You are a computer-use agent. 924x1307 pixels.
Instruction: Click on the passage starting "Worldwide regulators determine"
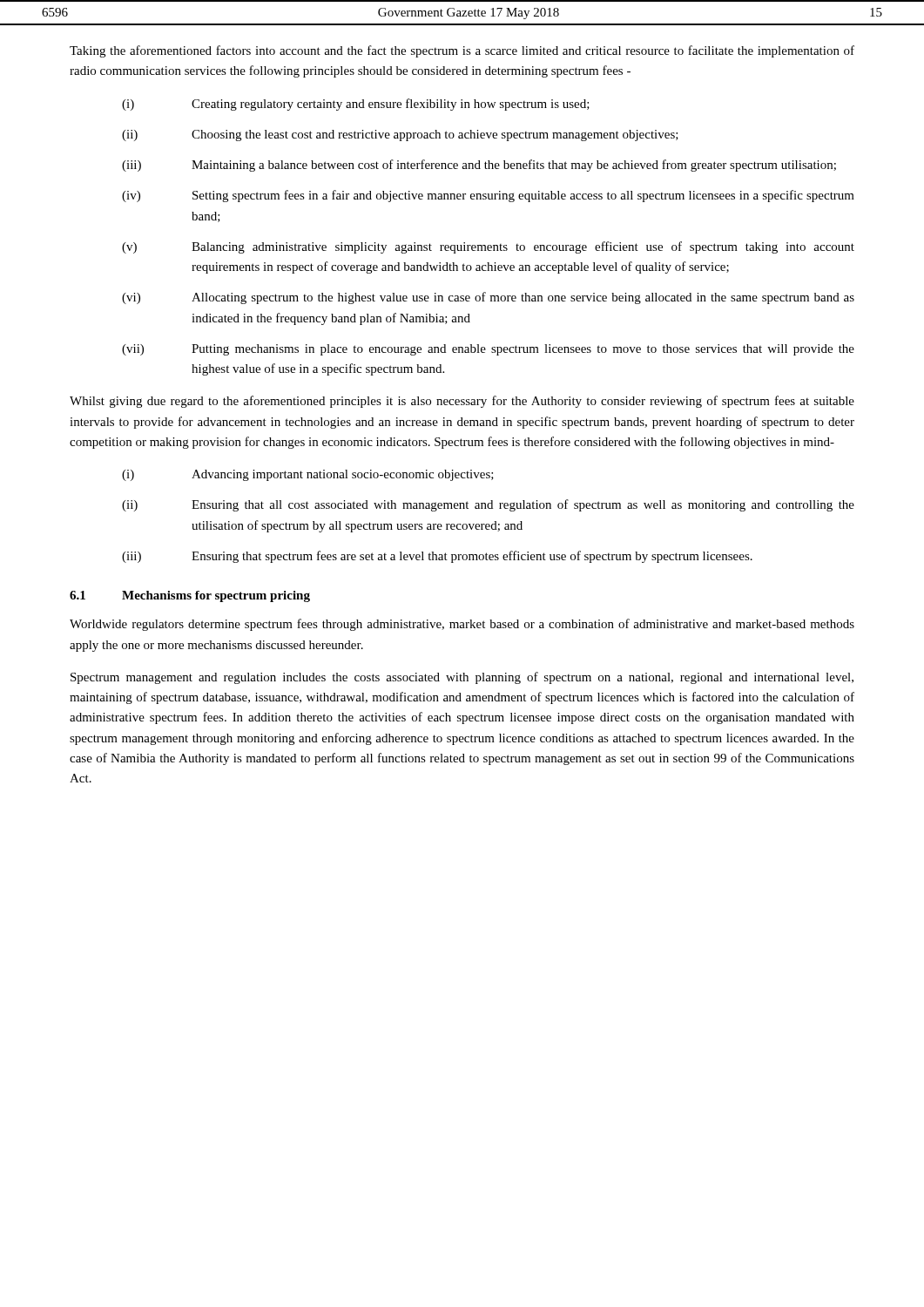[462, 634]
